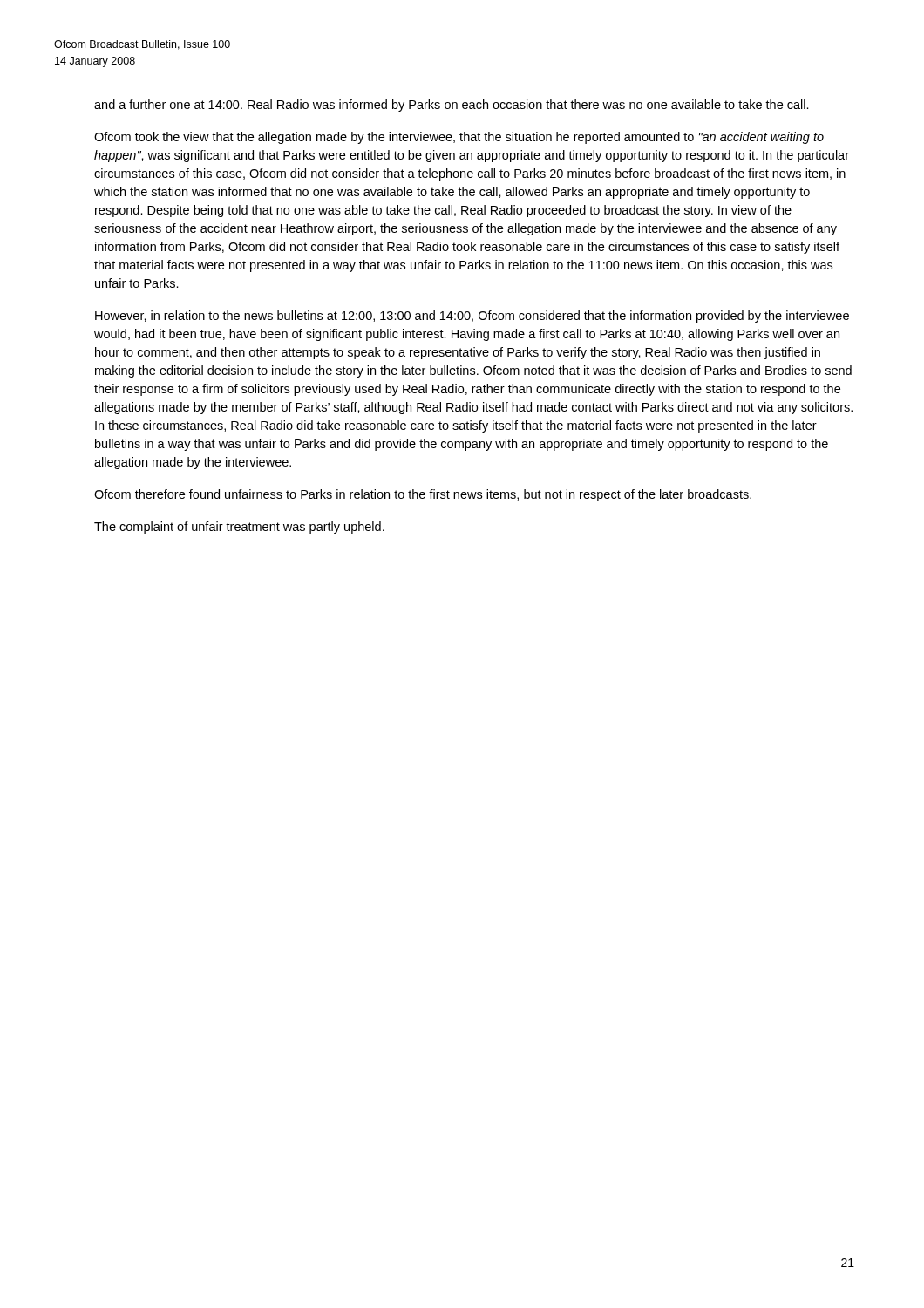The height and width of the screenshot is (1308, 924).
Task: Navigate to the element starting "Ofcom took the view that"
Action: 472,210
